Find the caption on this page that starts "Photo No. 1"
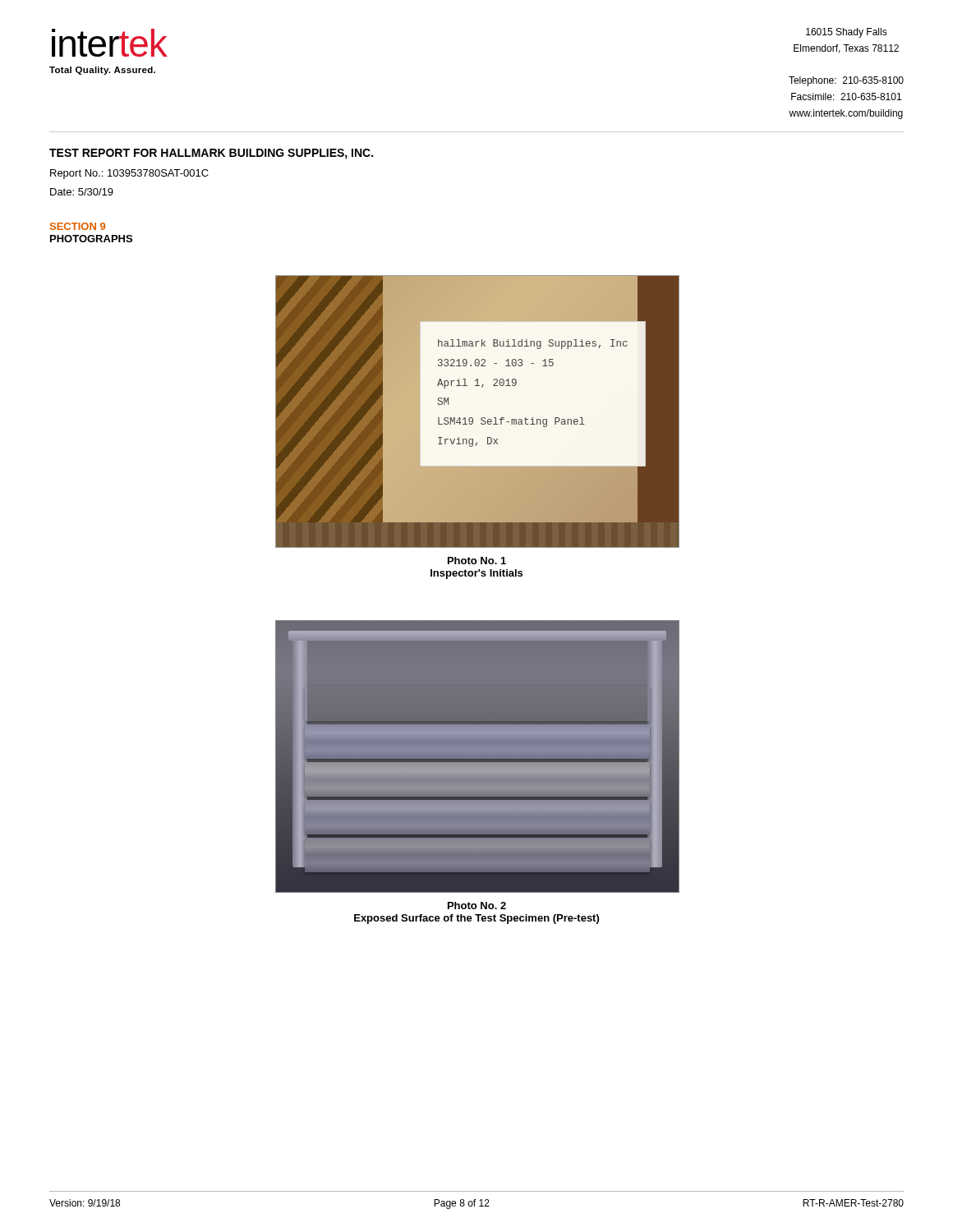 pos(476,567)
